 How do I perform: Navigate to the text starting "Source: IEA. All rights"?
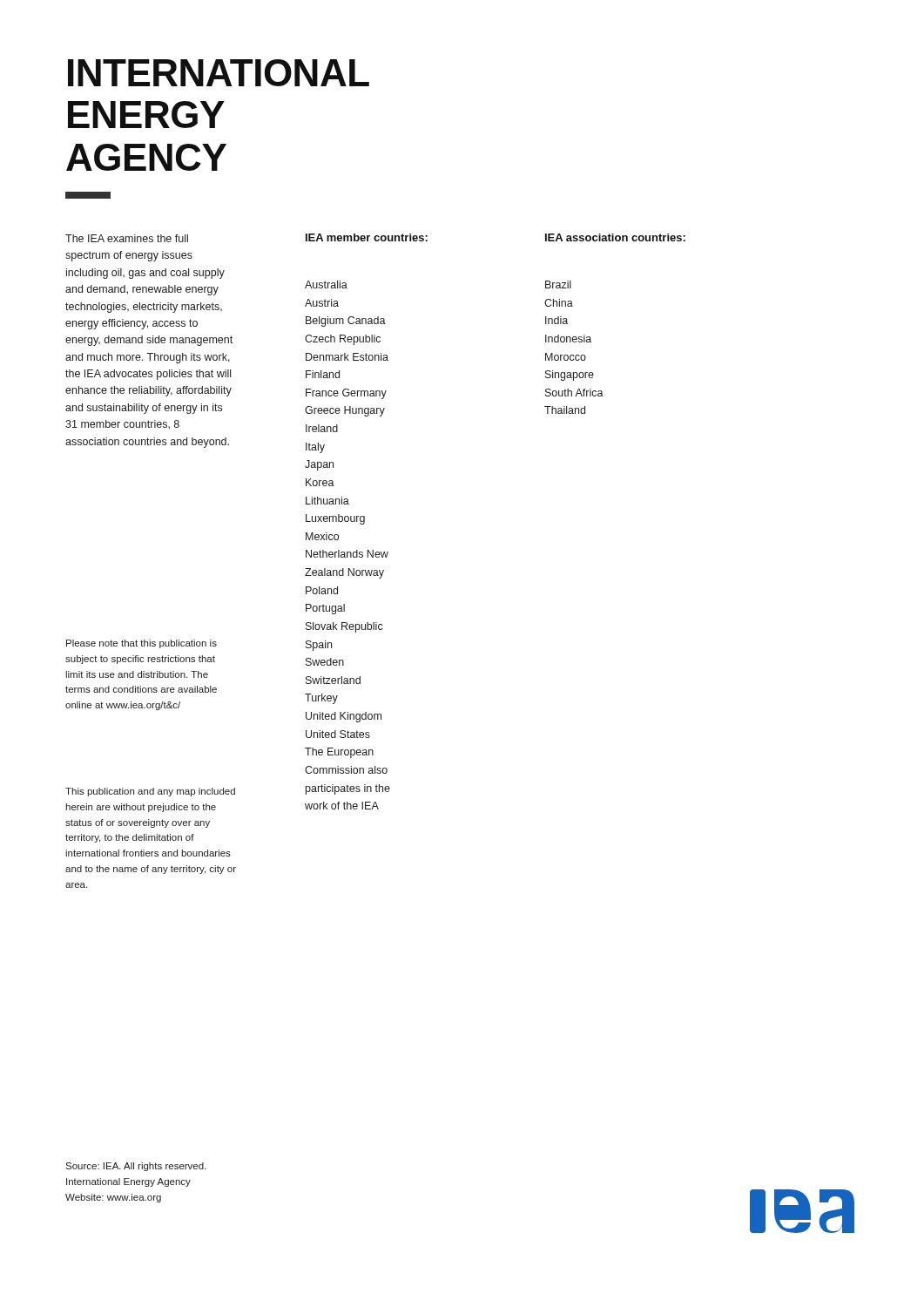(157, 1182)
